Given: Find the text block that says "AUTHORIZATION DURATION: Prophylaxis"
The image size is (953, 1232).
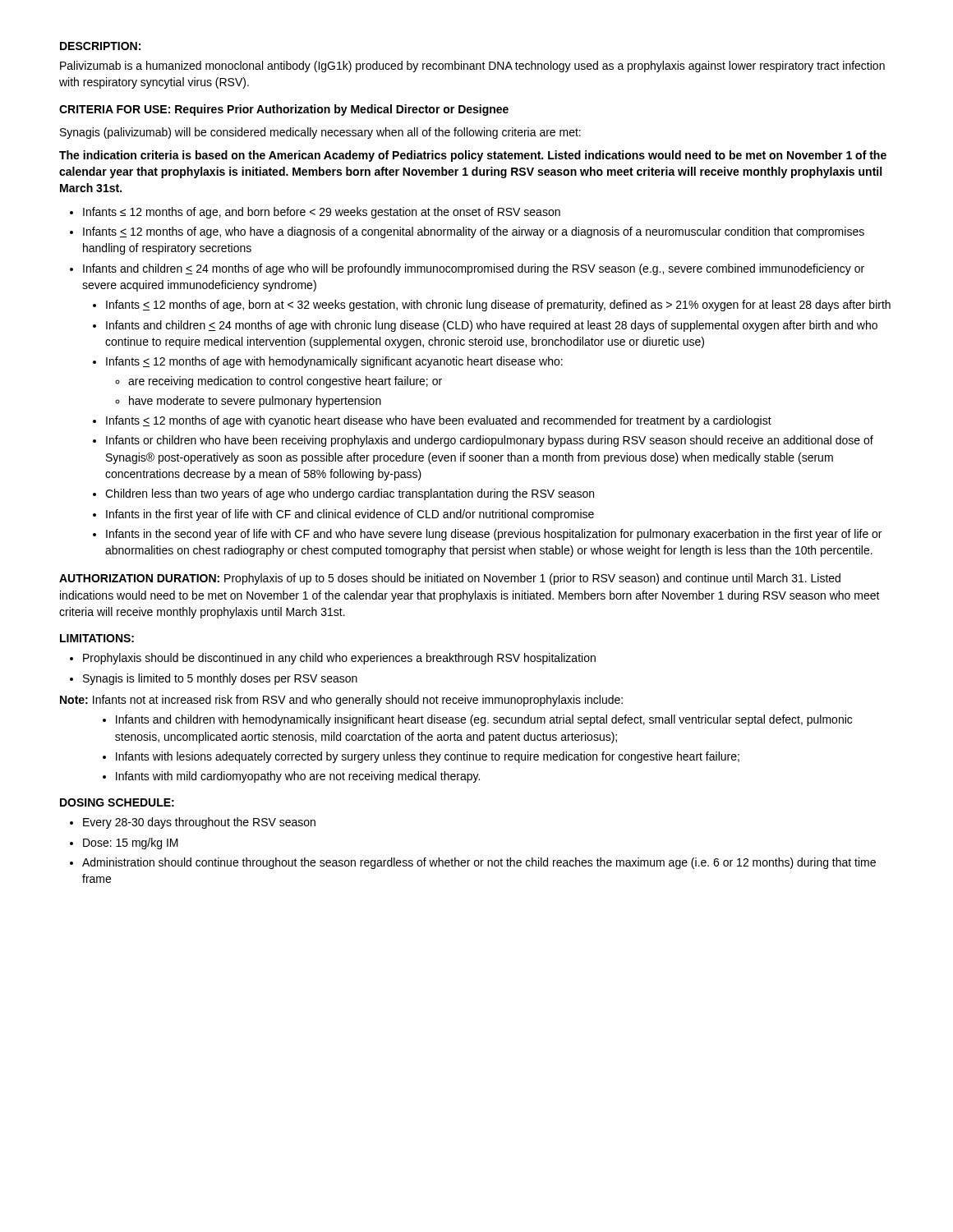Looking at the screenshot, I should pos(469,595).
